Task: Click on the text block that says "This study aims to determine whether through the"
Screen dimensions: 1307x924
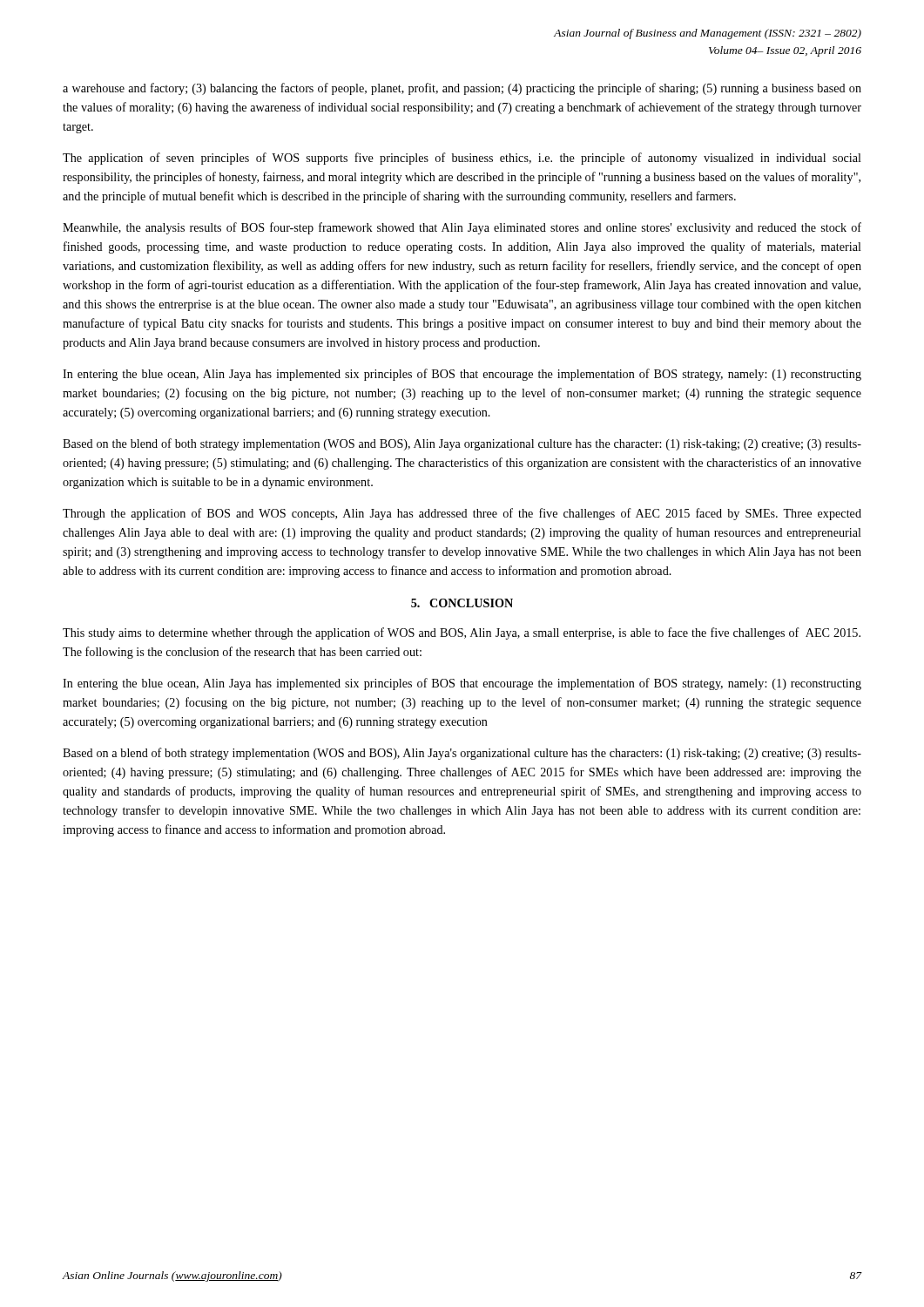Action: [x=462, y=642]
